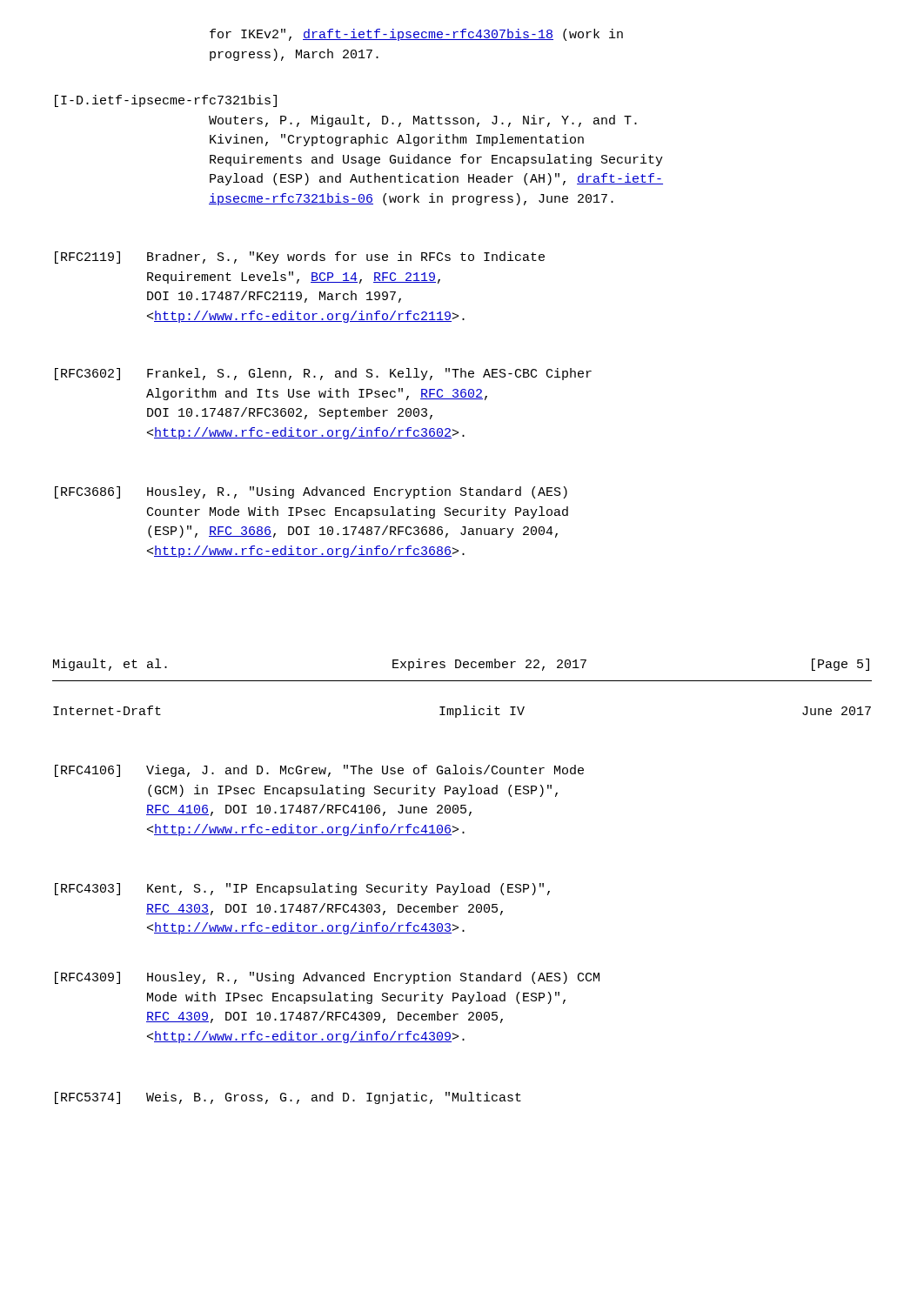Click on the element starting "[RFC2119] Bradner, S., "Key words for"
Screen dimensions: 1305x924
tap(299, 288)
